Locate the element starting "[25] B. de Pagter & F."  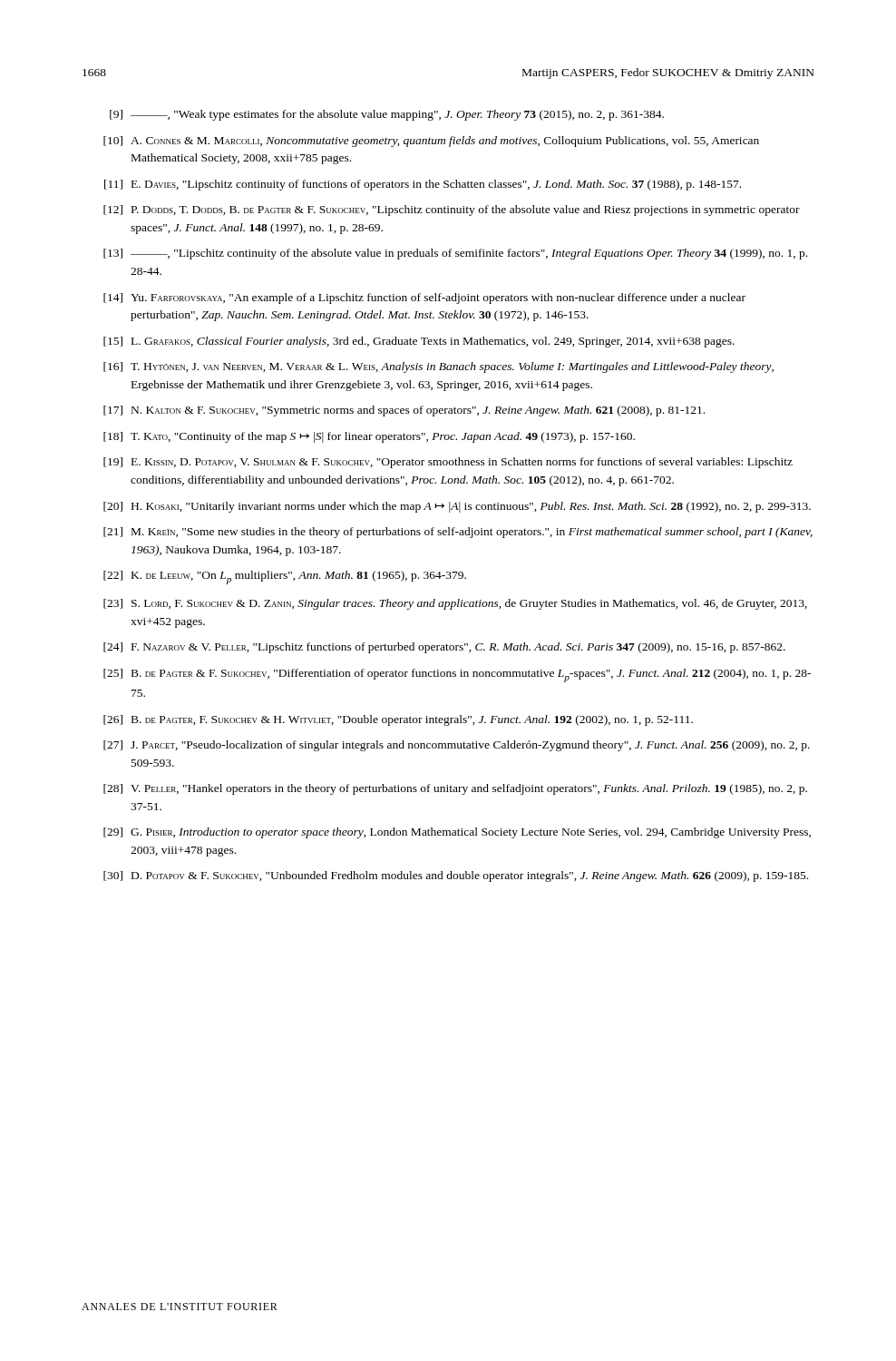pos(448,683)
